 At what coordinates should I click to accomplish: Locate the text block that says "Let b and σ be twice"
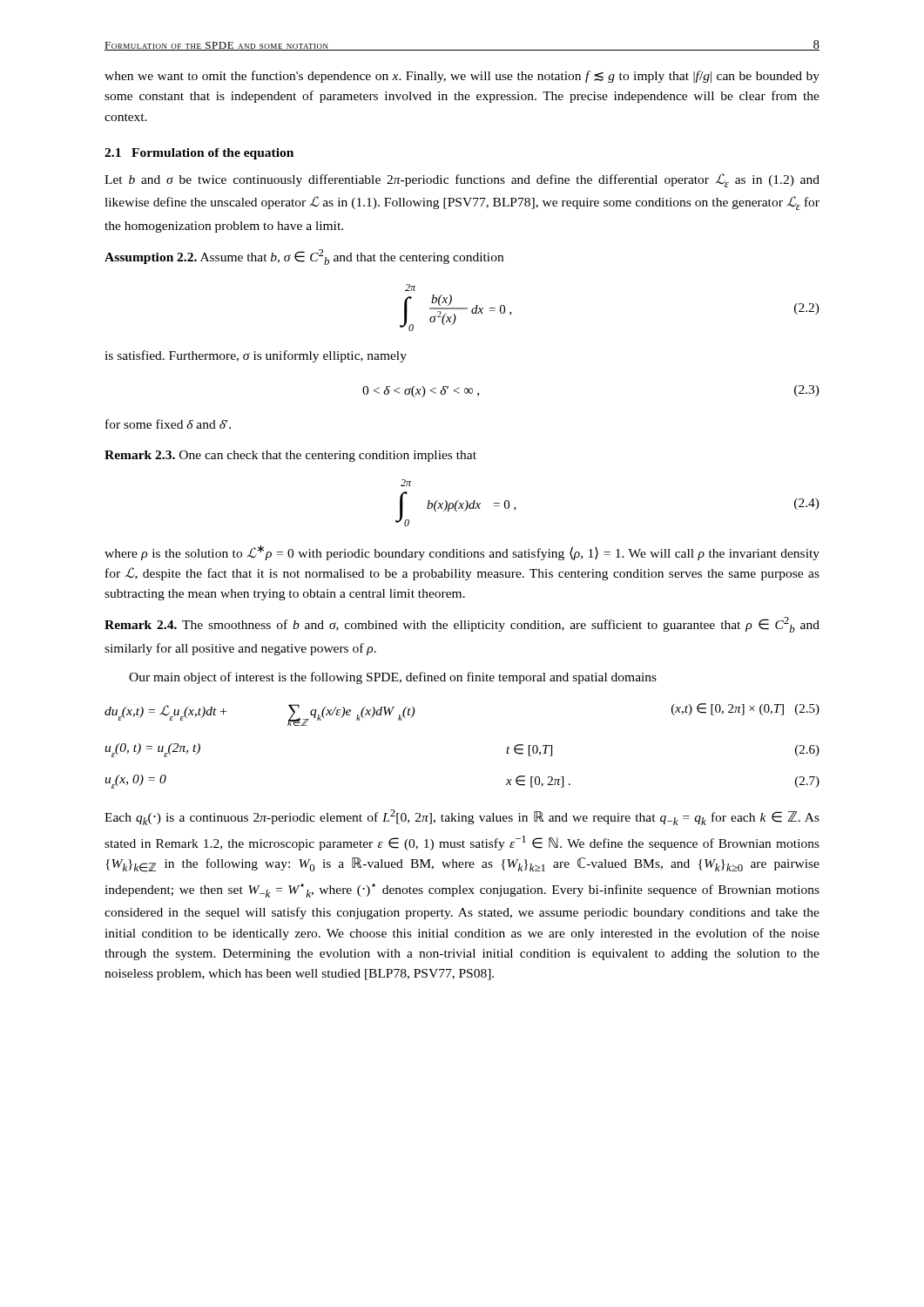[462, 202]
